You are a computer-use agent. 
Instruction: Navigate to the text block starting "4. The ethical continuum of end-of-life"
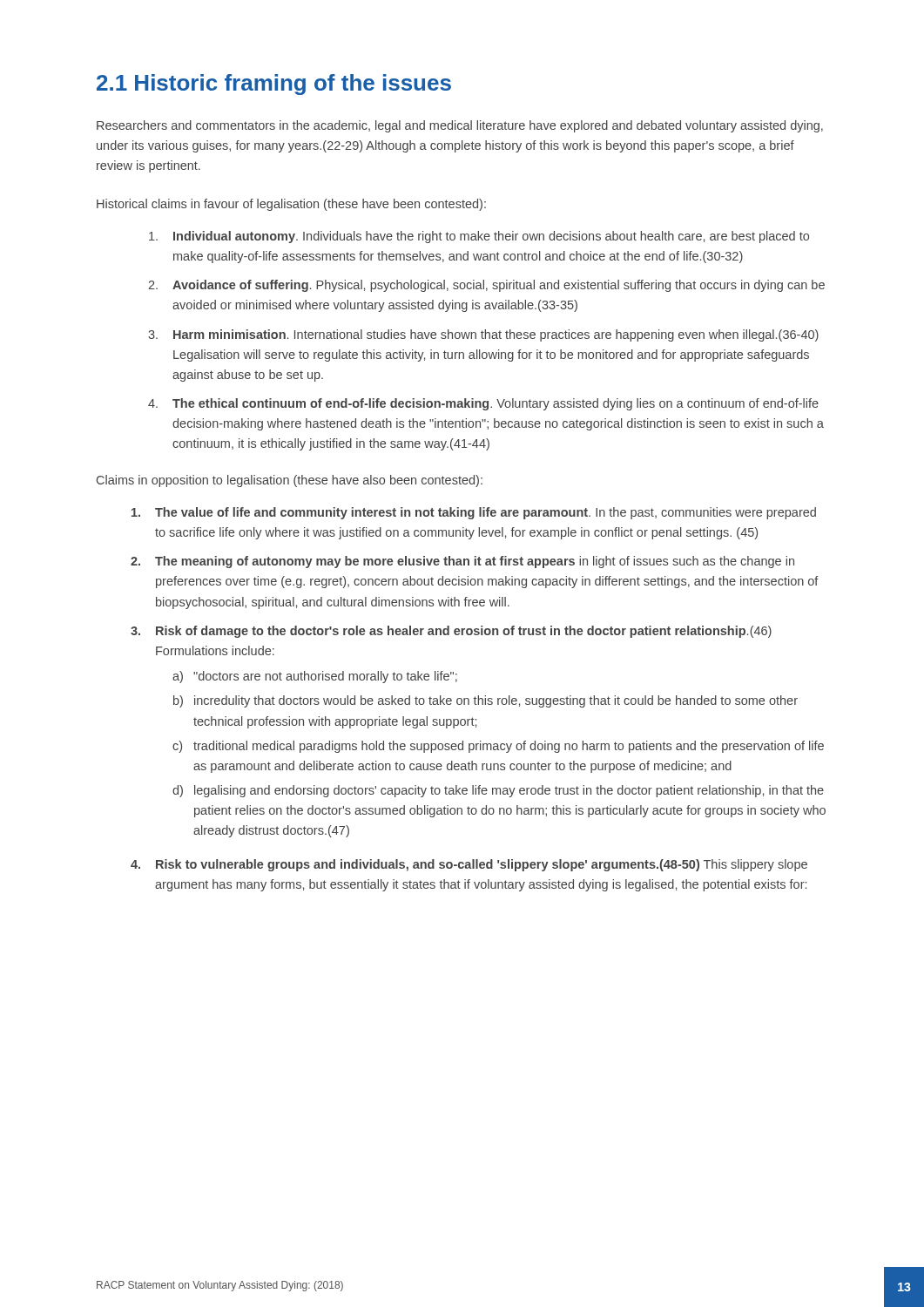tap(488, 424)
